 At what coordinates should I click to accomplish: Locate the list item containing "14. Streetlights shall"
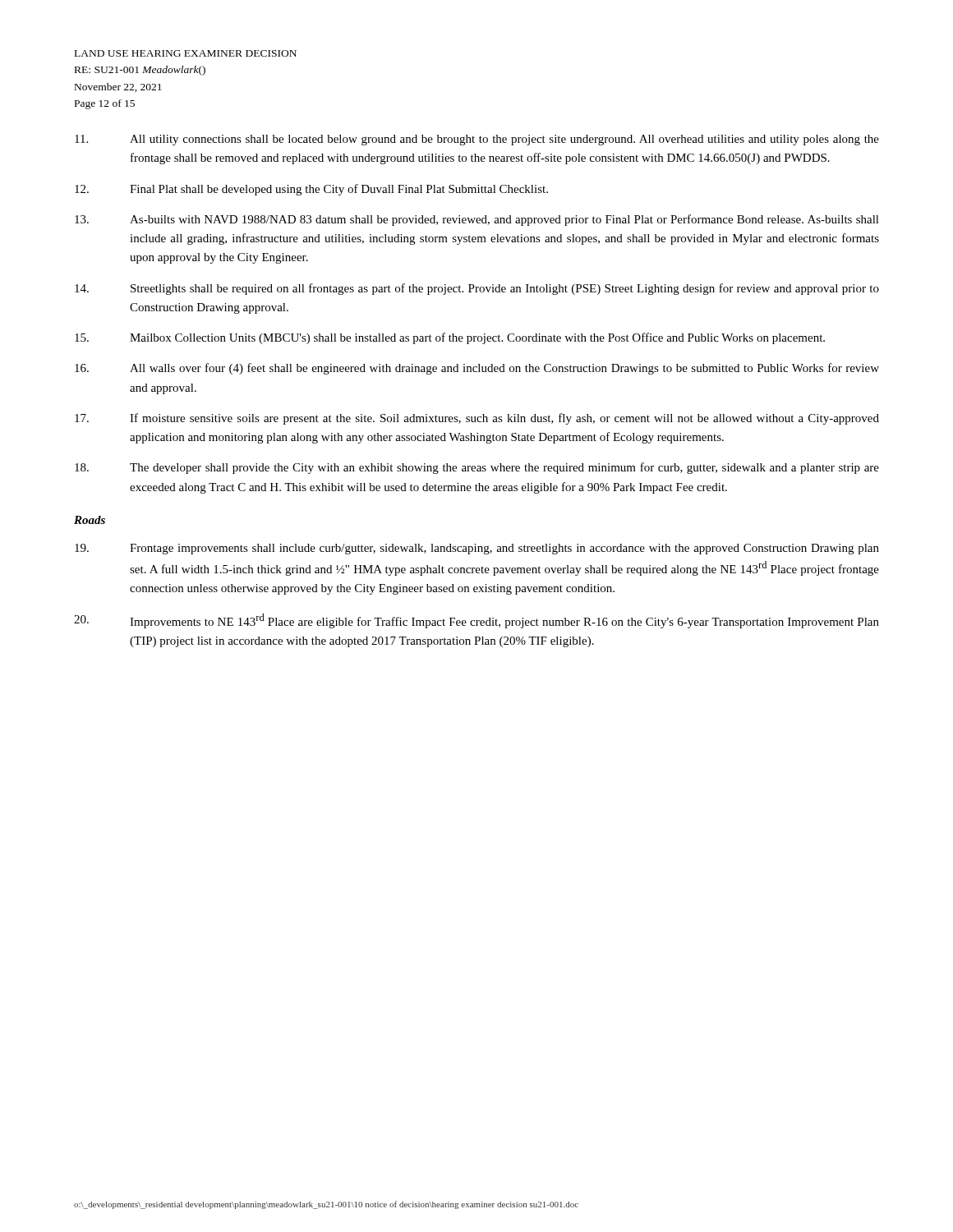(x=476, y=298)
